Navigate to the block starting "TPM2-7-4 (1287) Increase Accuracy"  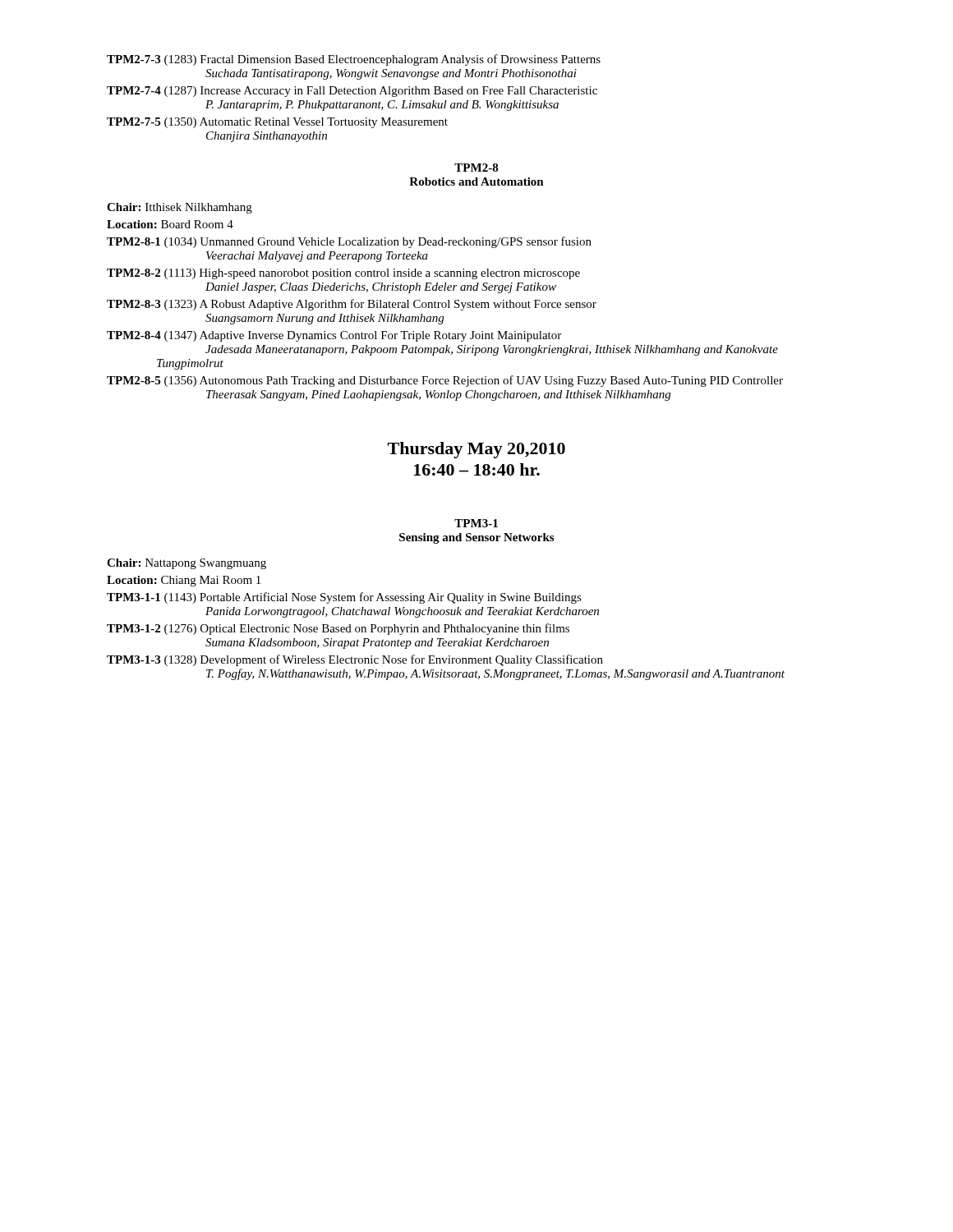coord(476,91)
